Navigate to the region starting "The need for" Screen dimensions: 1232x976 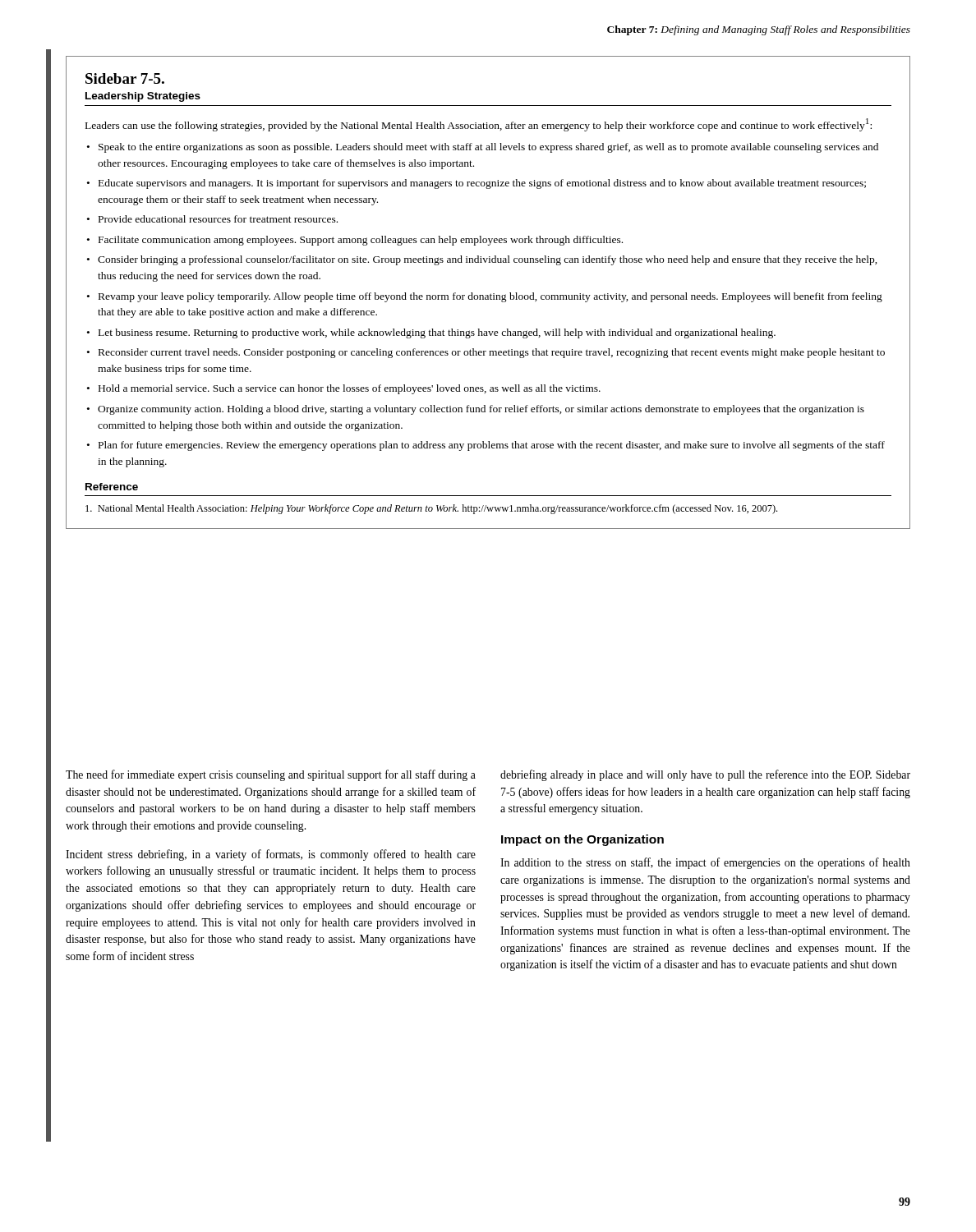click(x=271, y=800)
